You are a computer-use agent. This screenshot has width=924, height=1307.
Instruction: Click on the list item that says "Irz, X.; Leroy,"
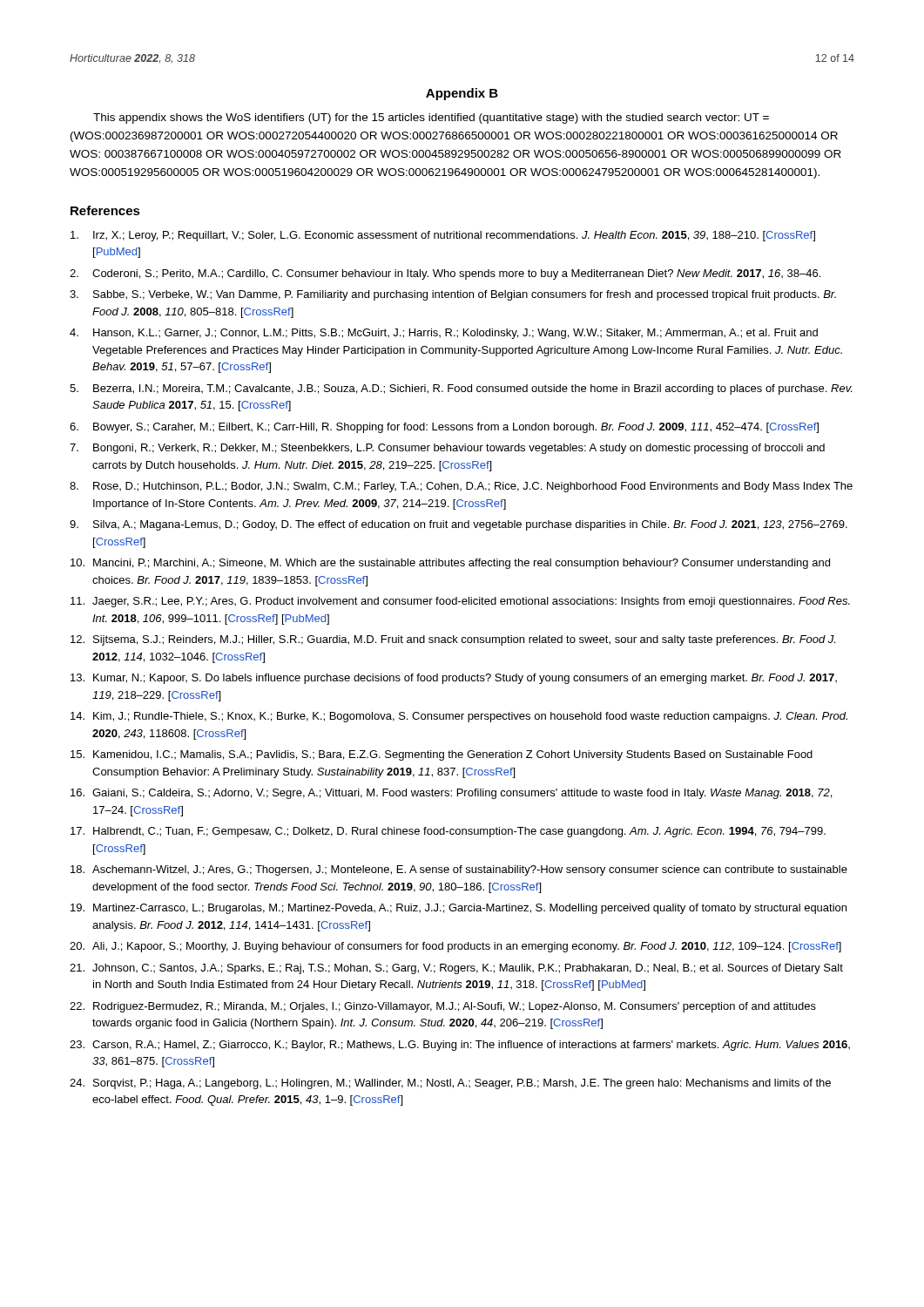(x=462, y=243)
